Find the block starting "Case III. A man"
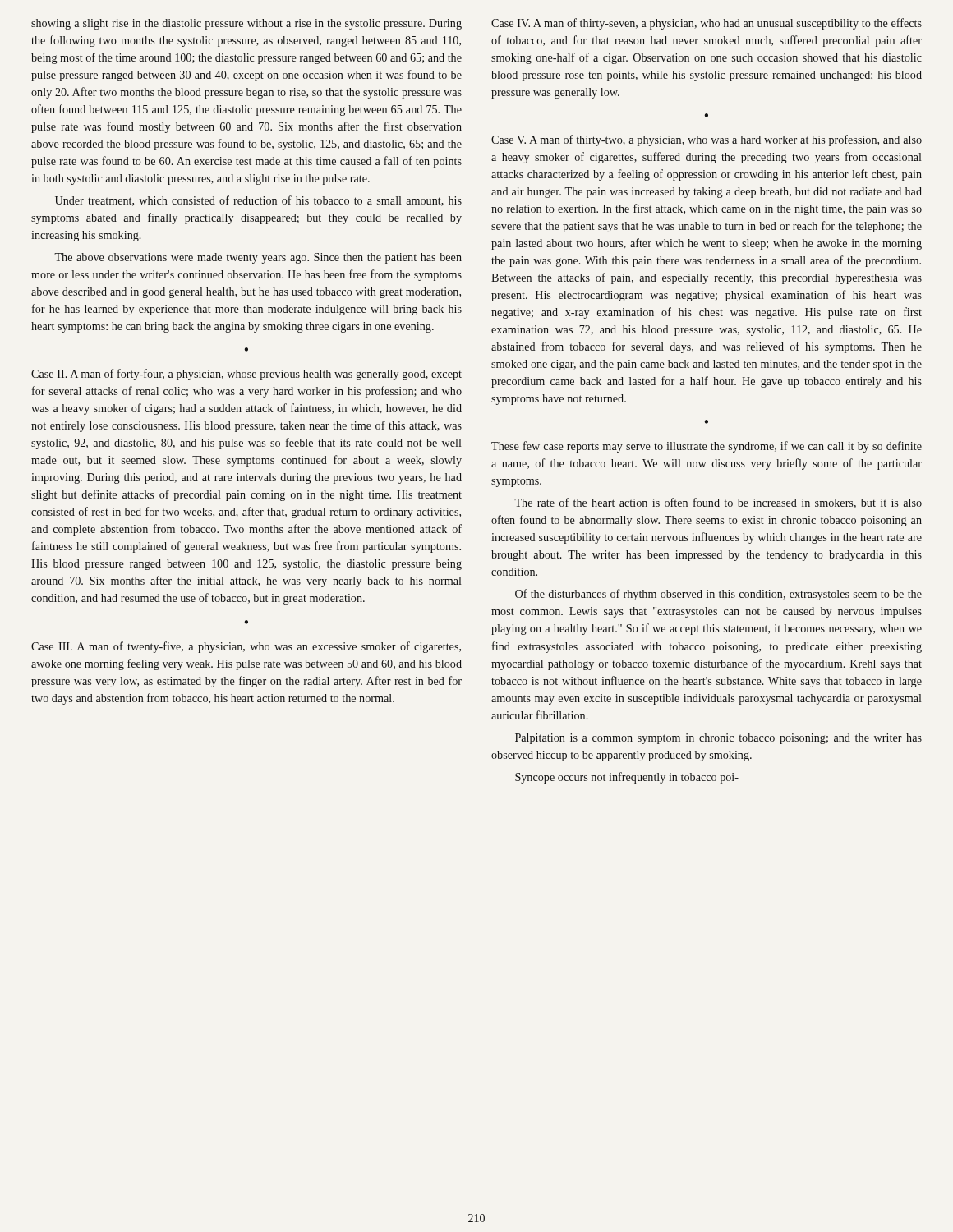This screenshot has height=1232, width=953. [x=246, y=672]
